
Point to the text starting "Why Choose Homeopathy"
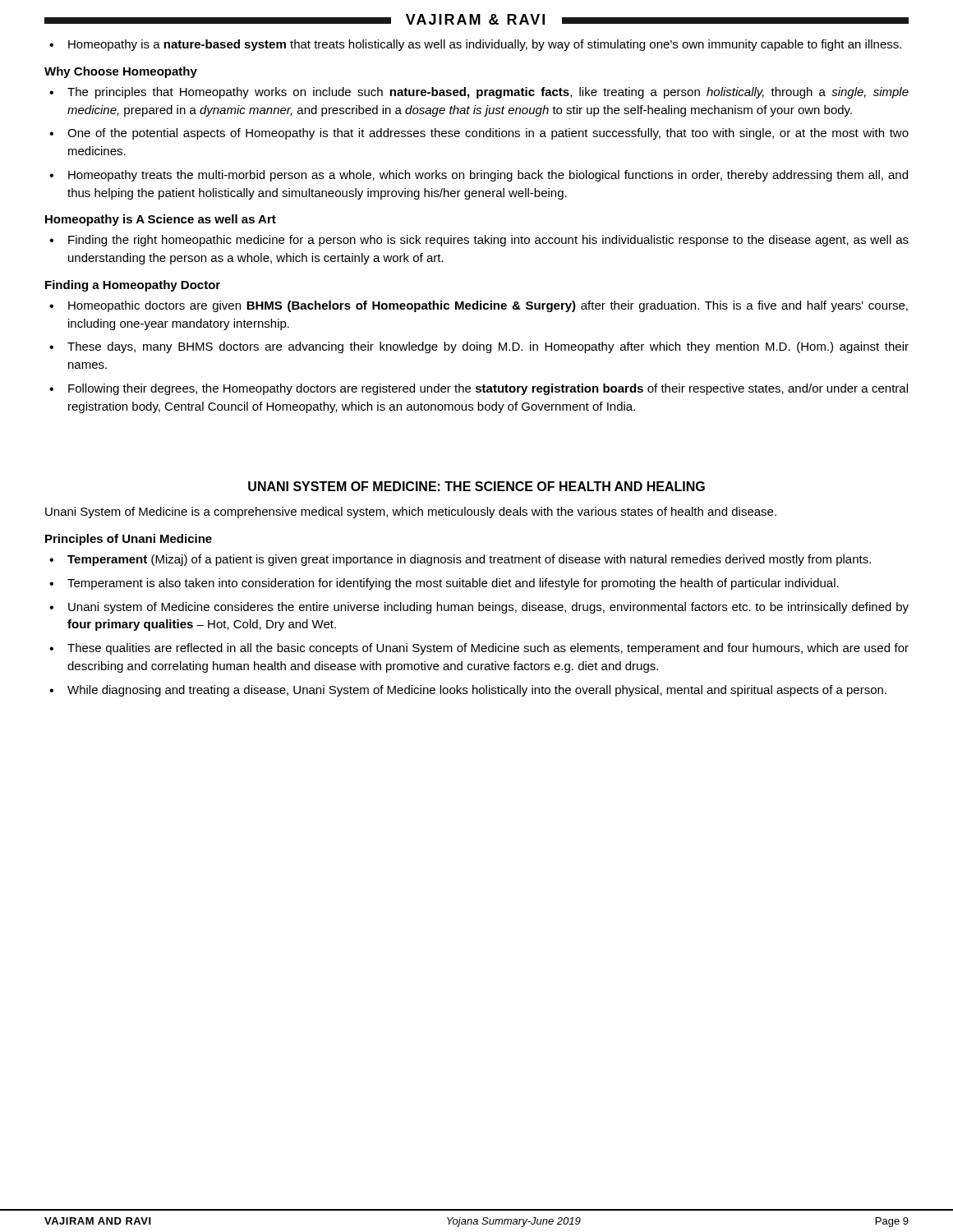click(x=121, y=71)
